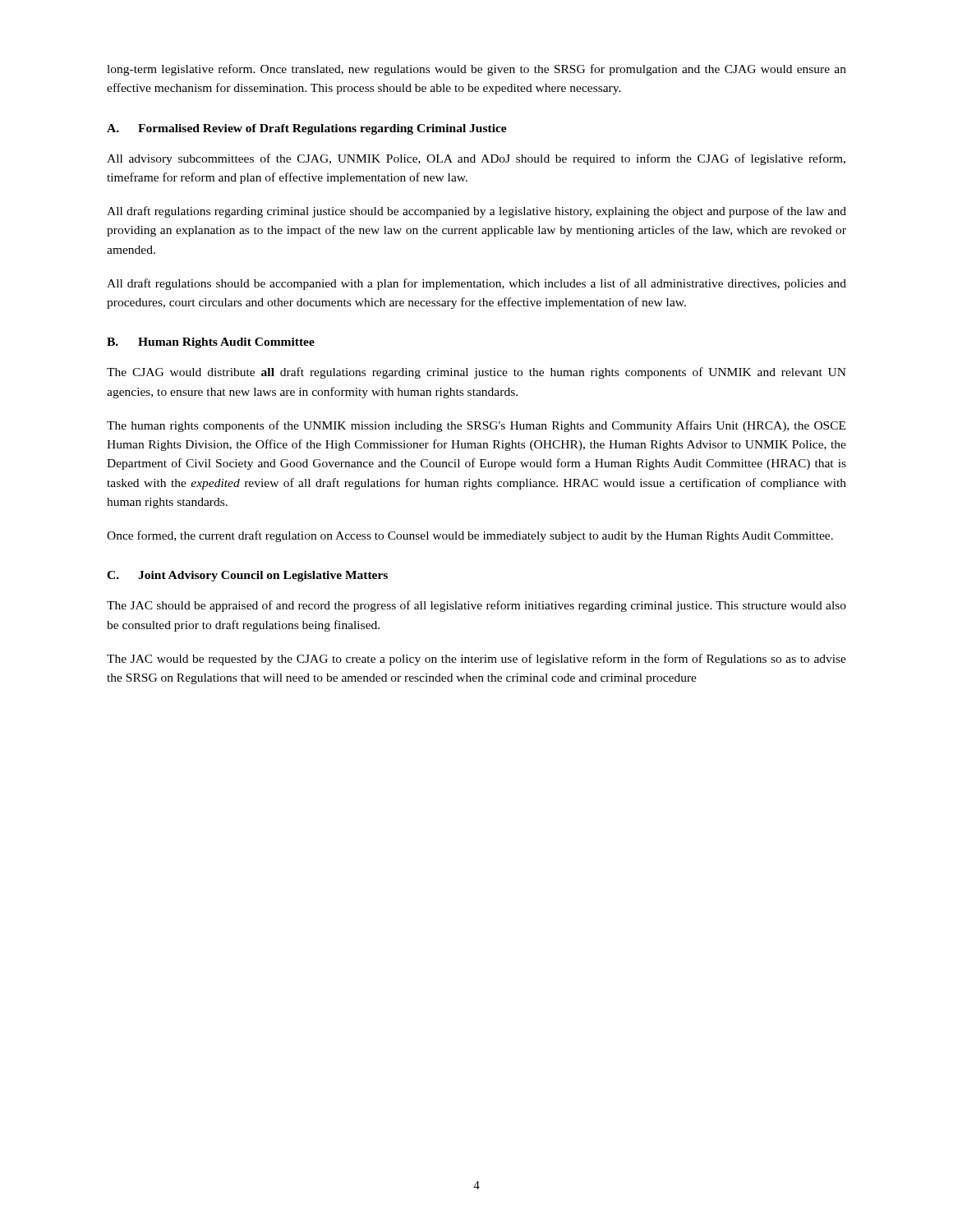Screen dimensions: 1232x953
Task: Select the text block that reads "The human rights components of the UNMIK mission"
Action: [476, 463]
